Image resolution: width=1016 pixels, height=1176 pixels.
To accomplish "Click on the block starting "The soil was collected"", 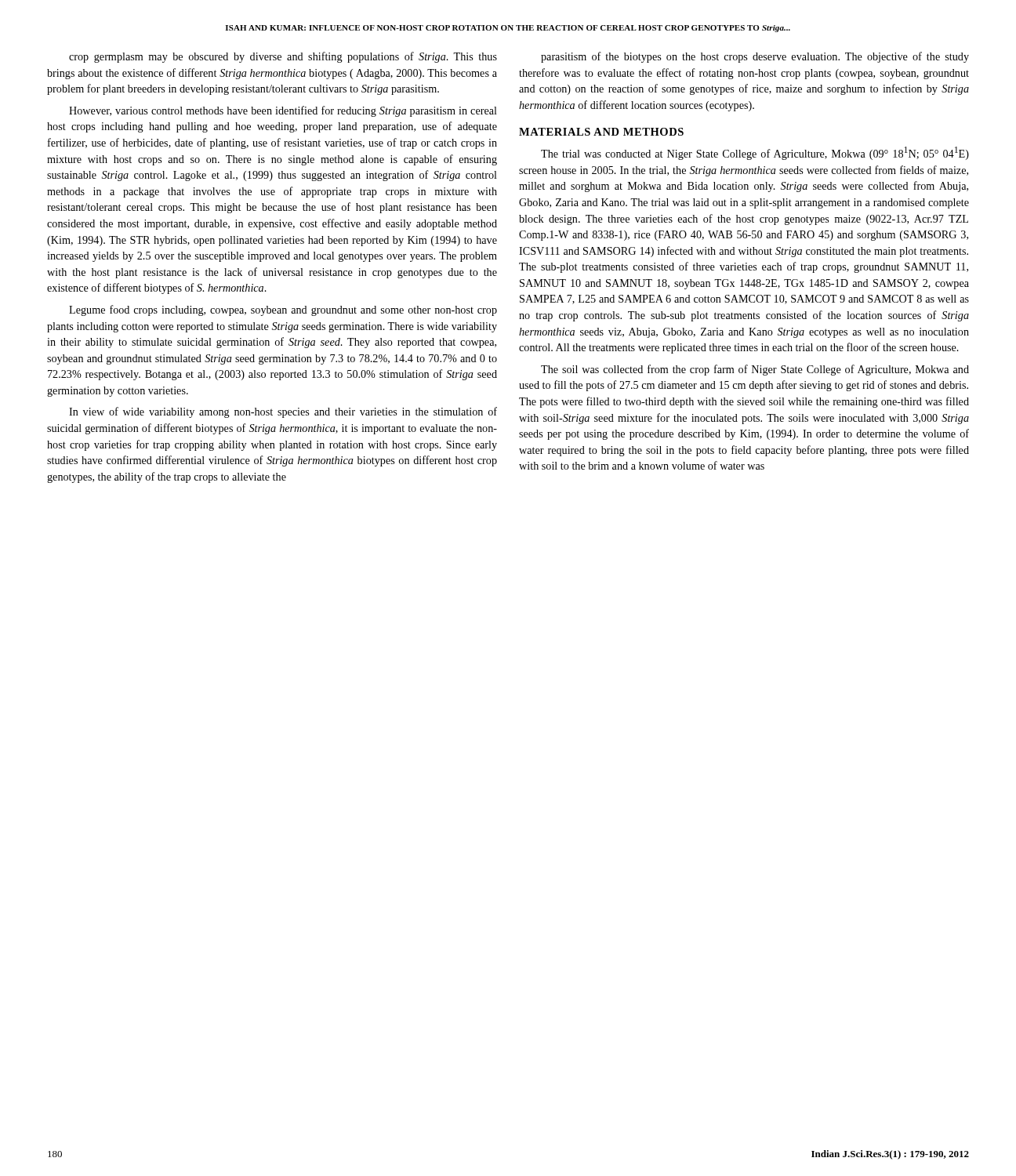I will pyautogui.click(x=744, y=418).
